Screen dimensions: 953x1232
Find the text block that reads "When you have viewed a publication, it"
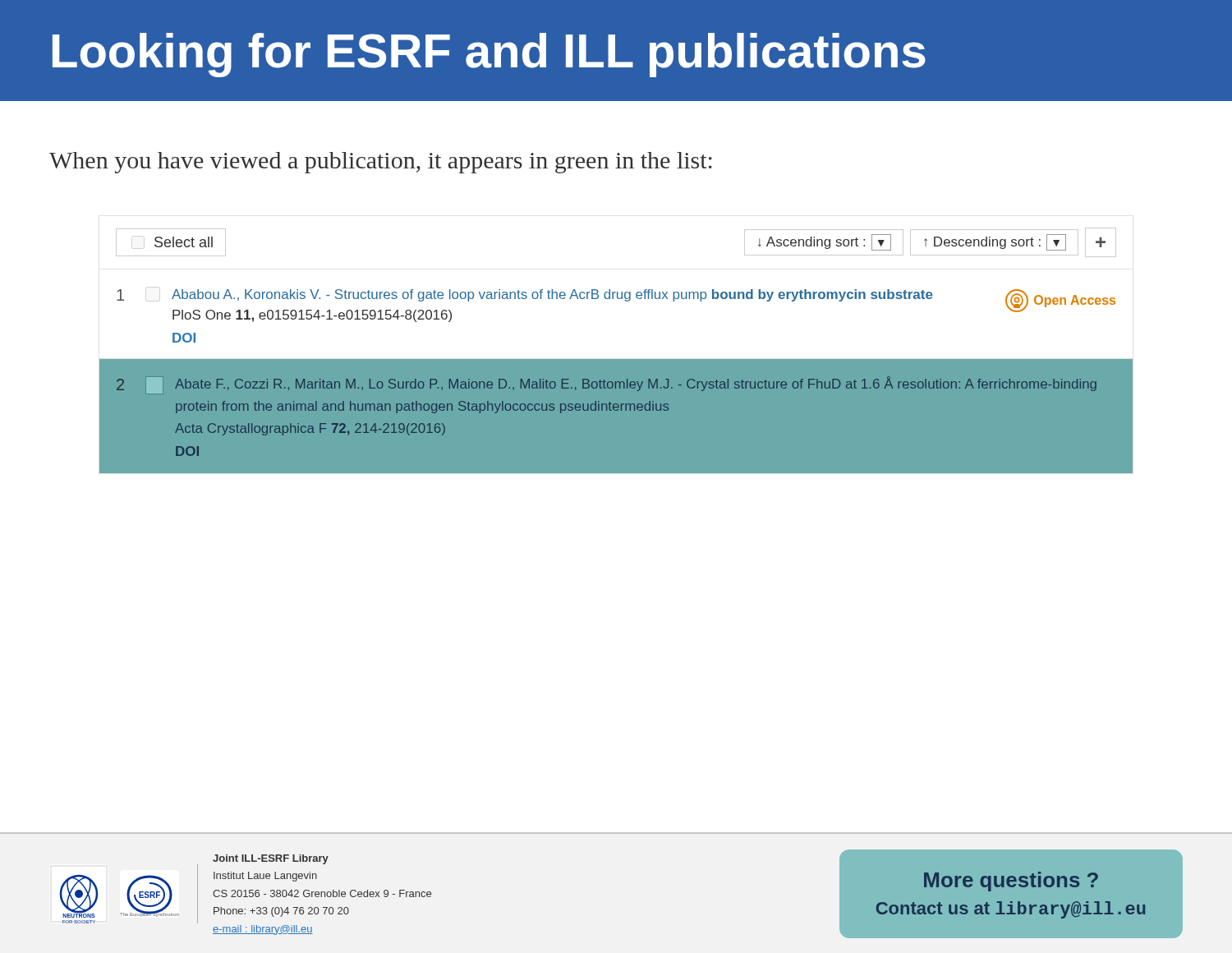[x=616, y=160]
